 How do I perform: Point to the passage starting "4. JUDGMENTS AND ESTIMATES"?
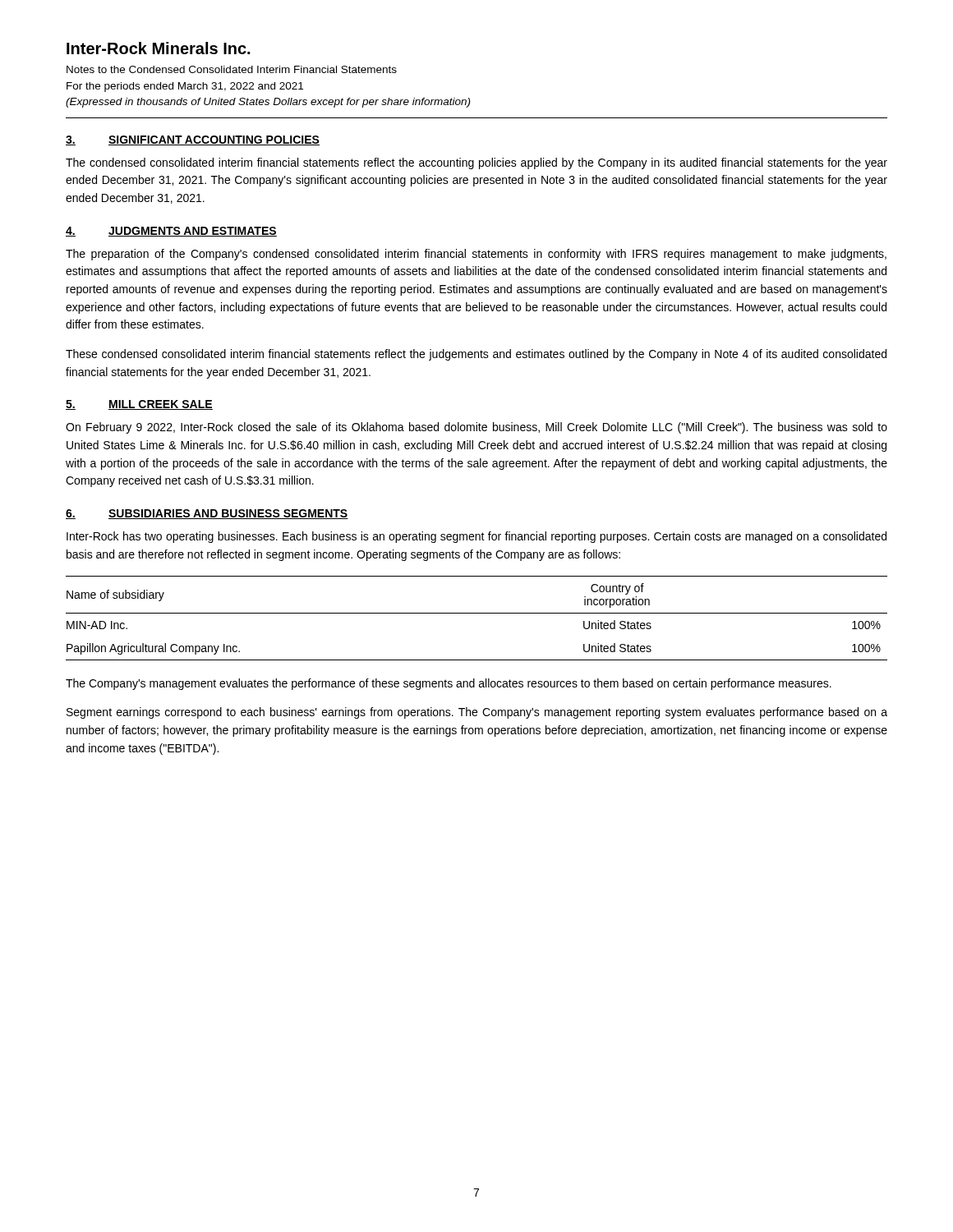point(171,230)
